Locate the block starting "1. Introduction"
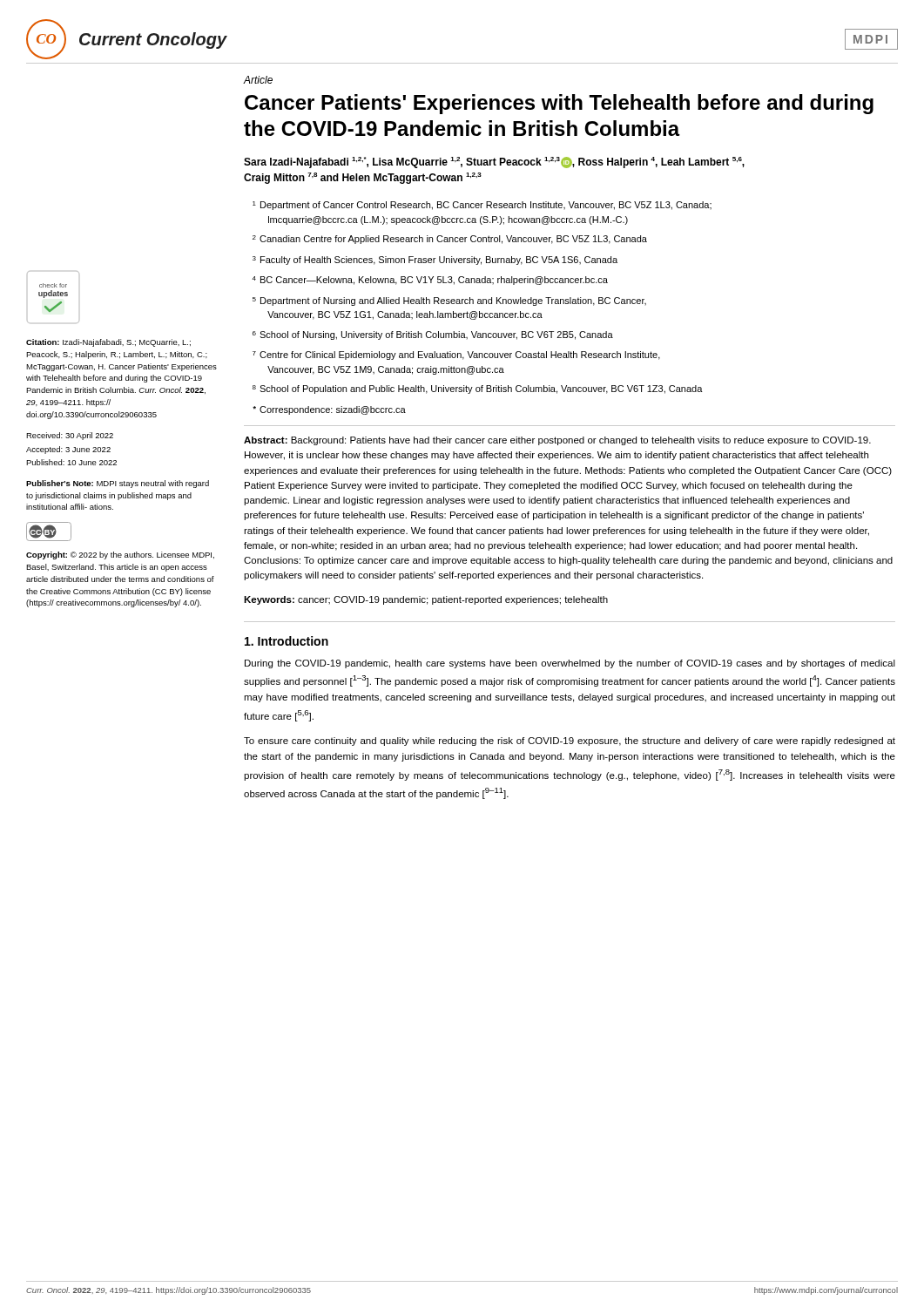This screenshot has height=1307, width=924. (x=286, y=641)
